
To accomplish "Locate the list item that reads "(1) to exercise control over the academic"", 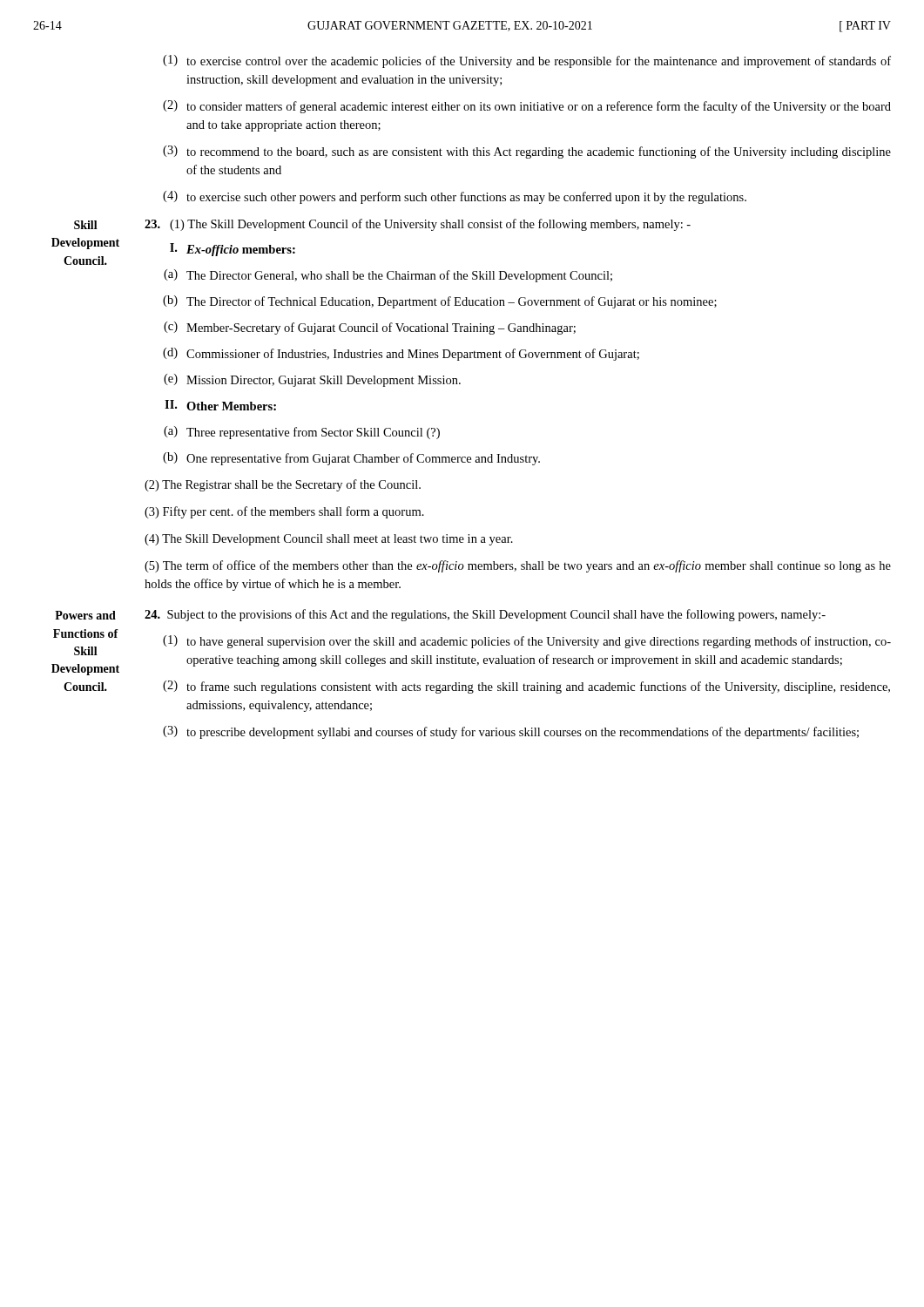I will coord(518,71).
